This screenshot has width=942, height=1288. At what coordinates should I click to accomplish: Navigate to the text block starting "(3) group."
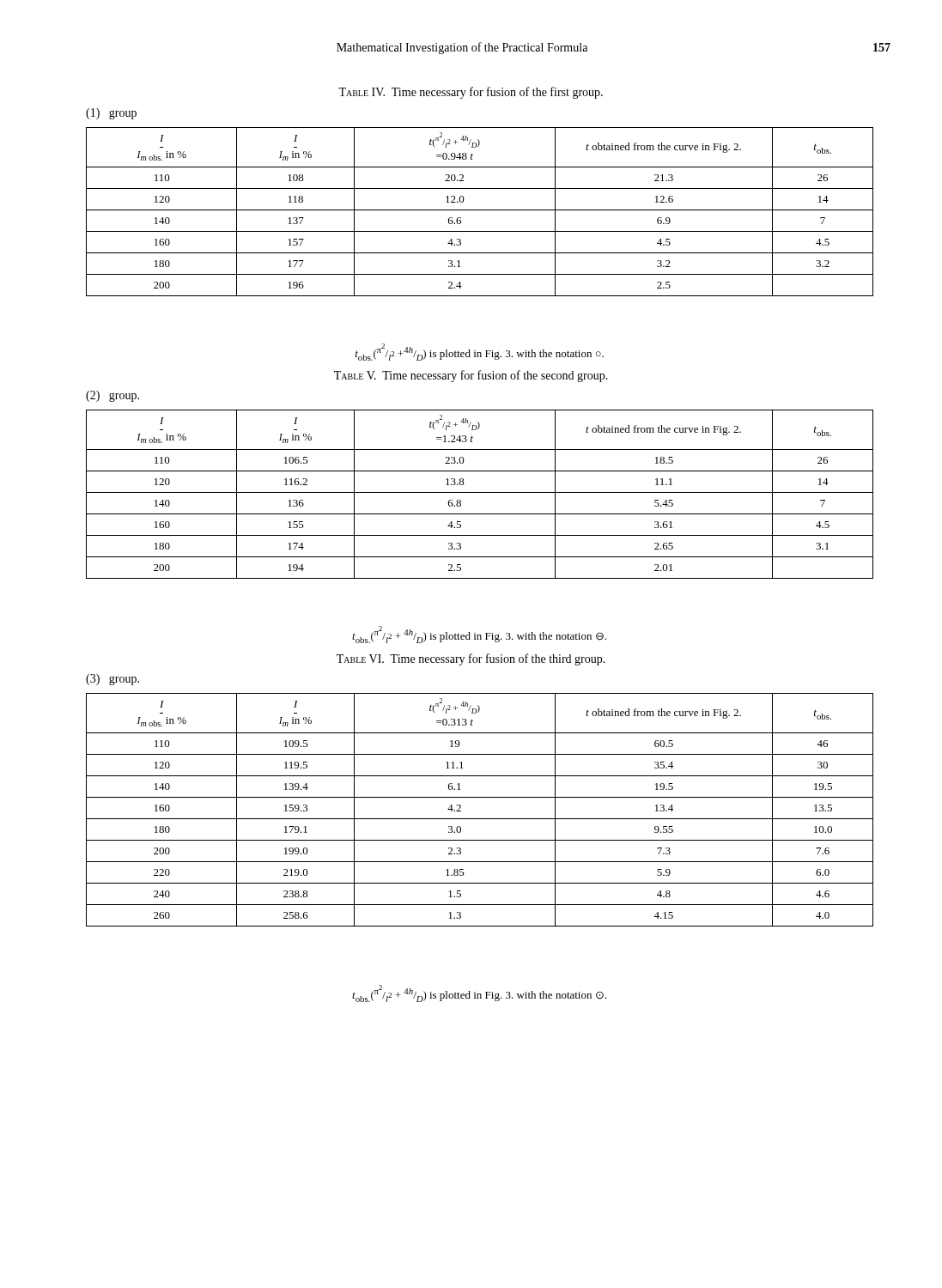pos(113,679)
